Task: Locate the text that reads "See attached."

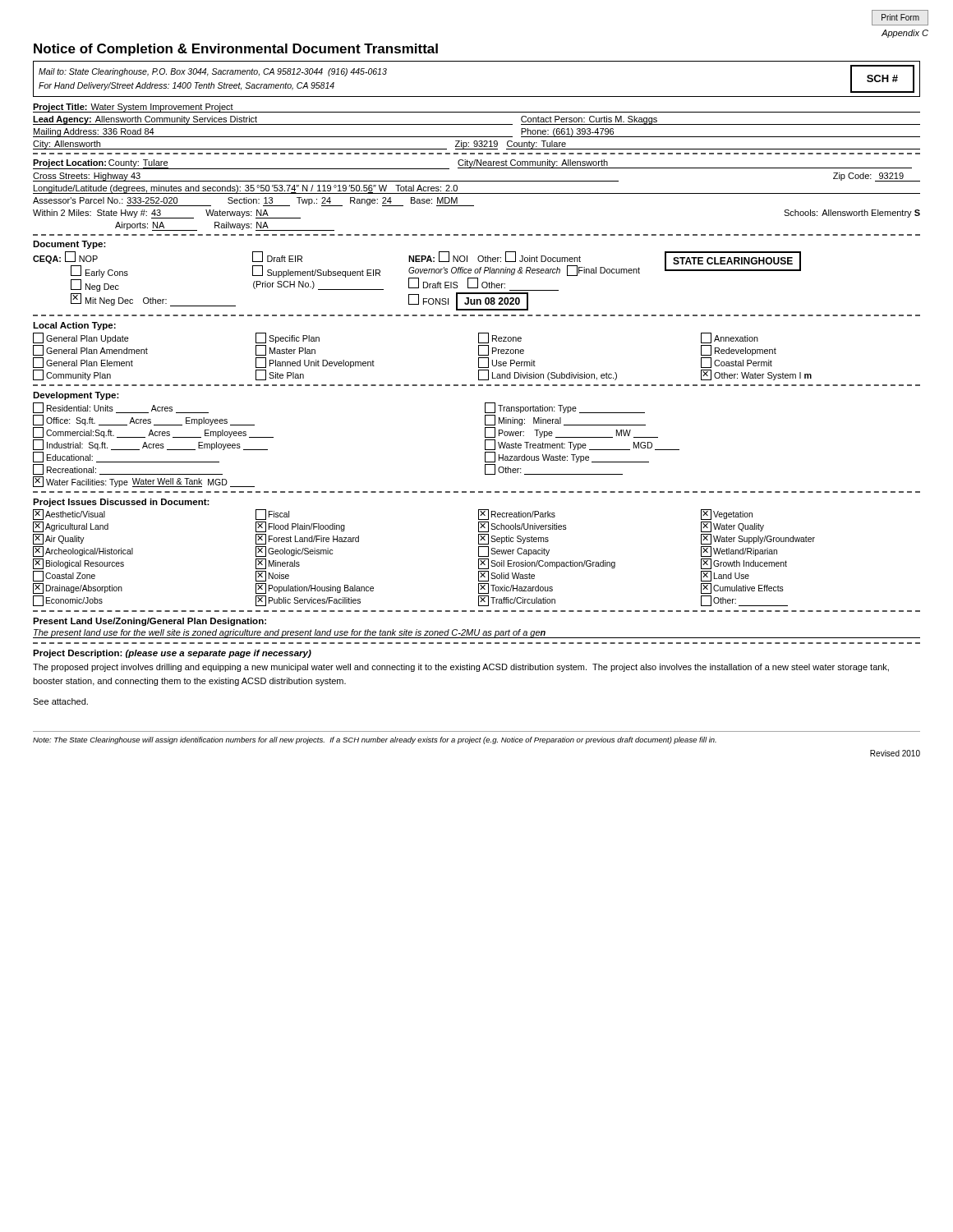Action: [61, 702]
